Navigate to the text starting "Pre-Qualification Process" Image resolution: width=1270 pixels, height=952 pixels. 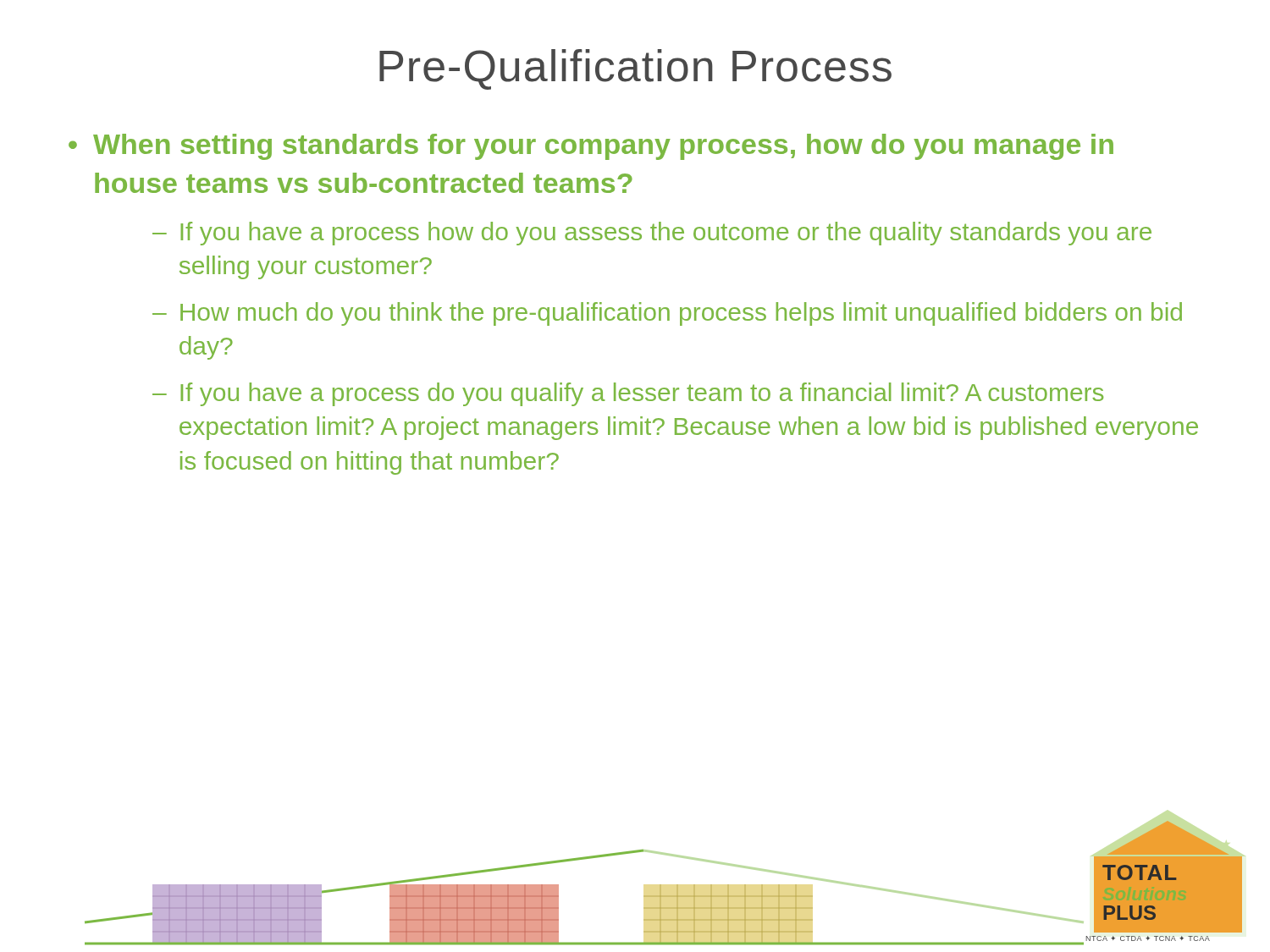pyautogui.click(x=635, y=66)
